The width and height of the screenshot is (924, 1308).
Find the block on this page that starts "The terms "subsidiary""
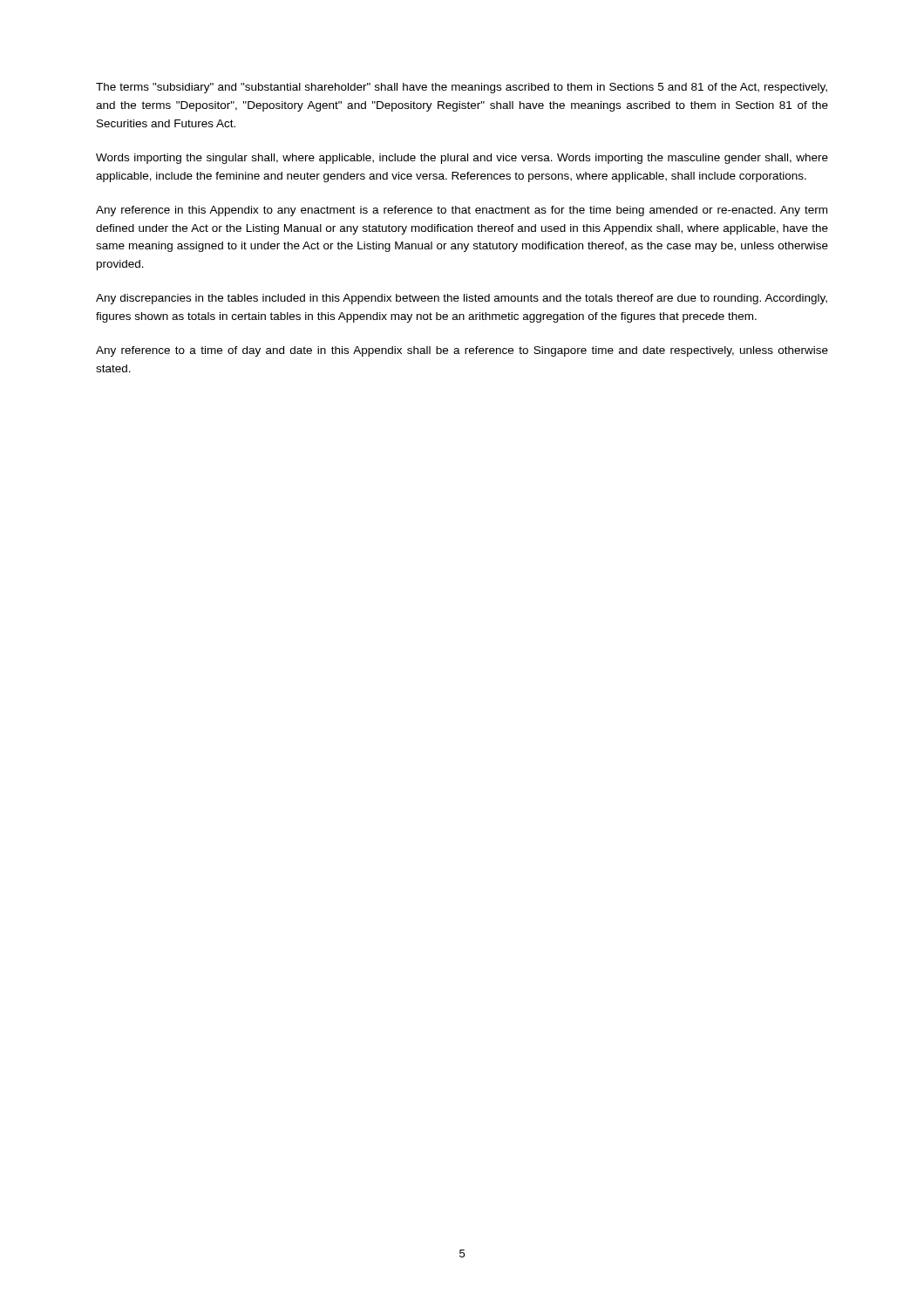(462, 105)
